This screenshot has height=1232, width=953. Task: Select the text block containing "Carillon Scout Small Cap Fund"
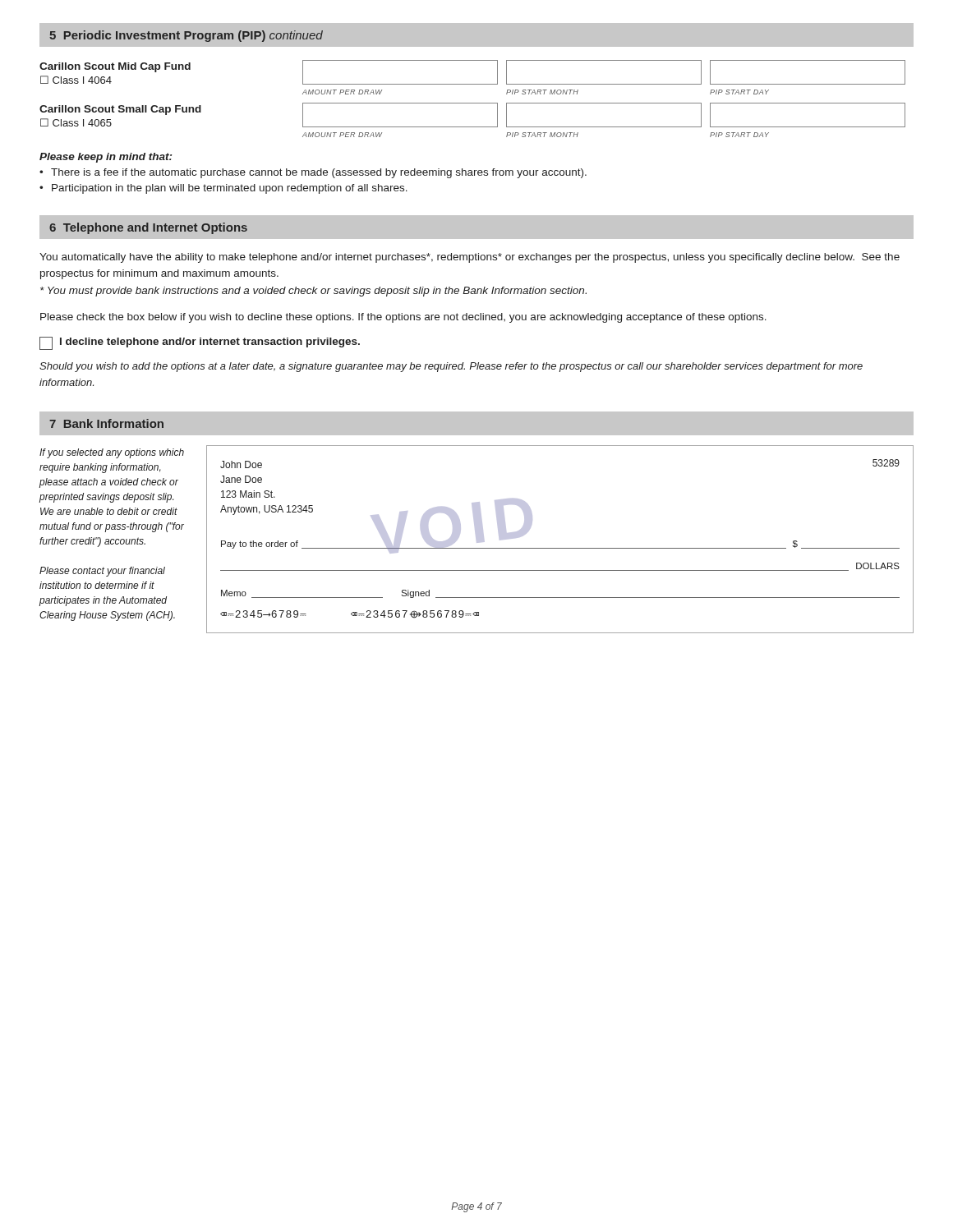476,121
